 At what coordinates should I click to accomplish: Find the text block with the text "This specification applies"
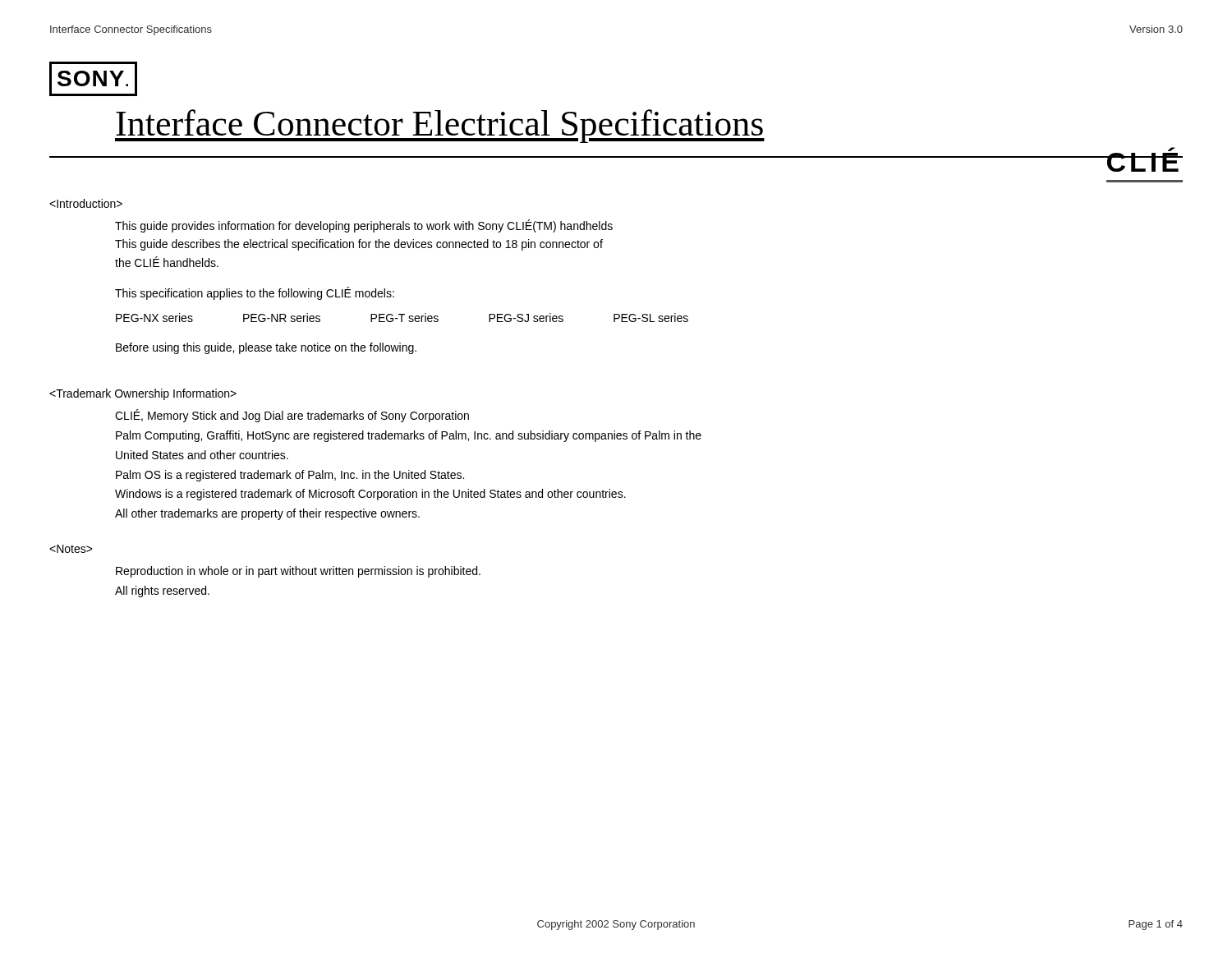255,293
